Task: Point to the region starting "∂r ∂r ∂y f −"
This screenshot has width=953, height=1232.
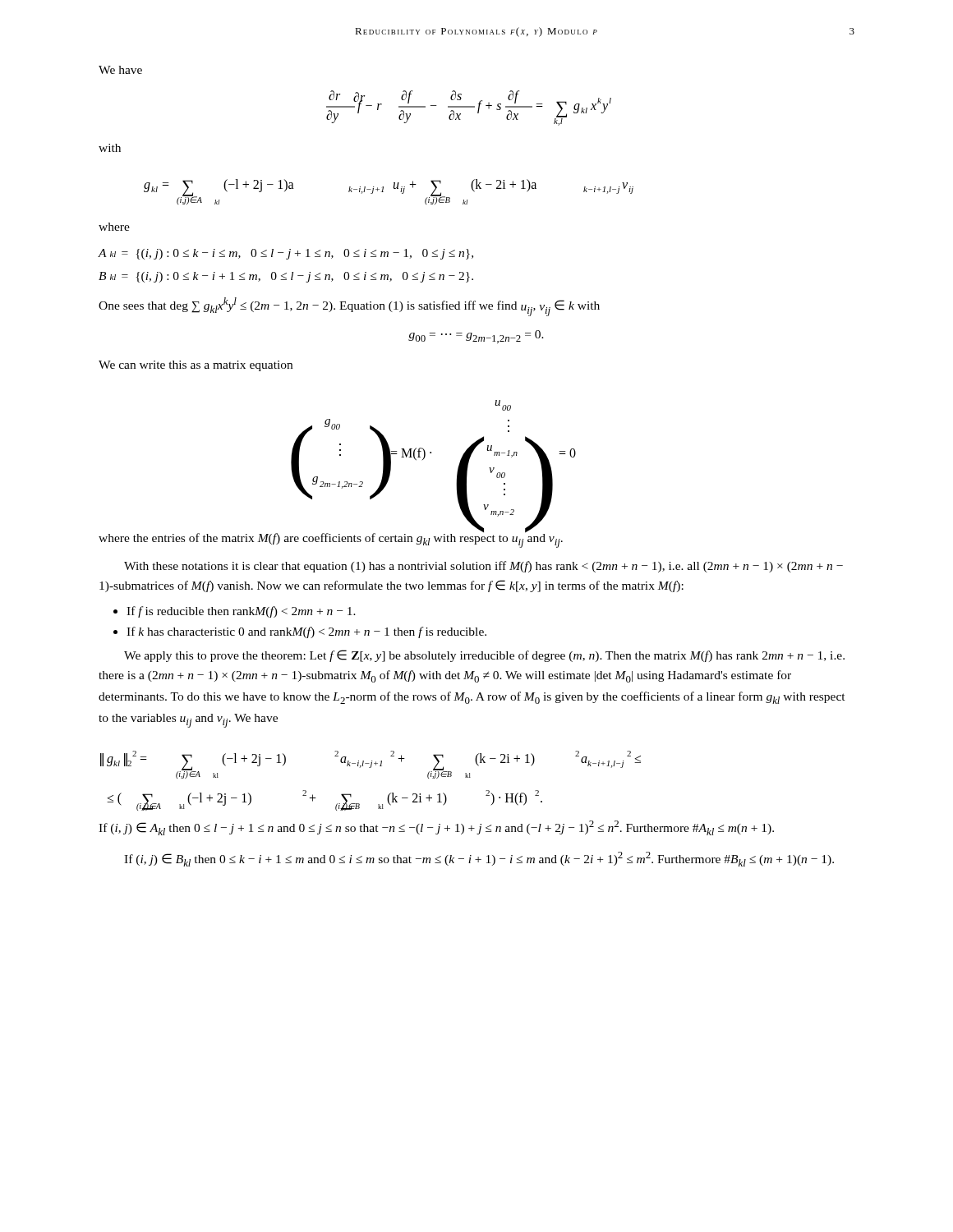Action: [476, 108]
